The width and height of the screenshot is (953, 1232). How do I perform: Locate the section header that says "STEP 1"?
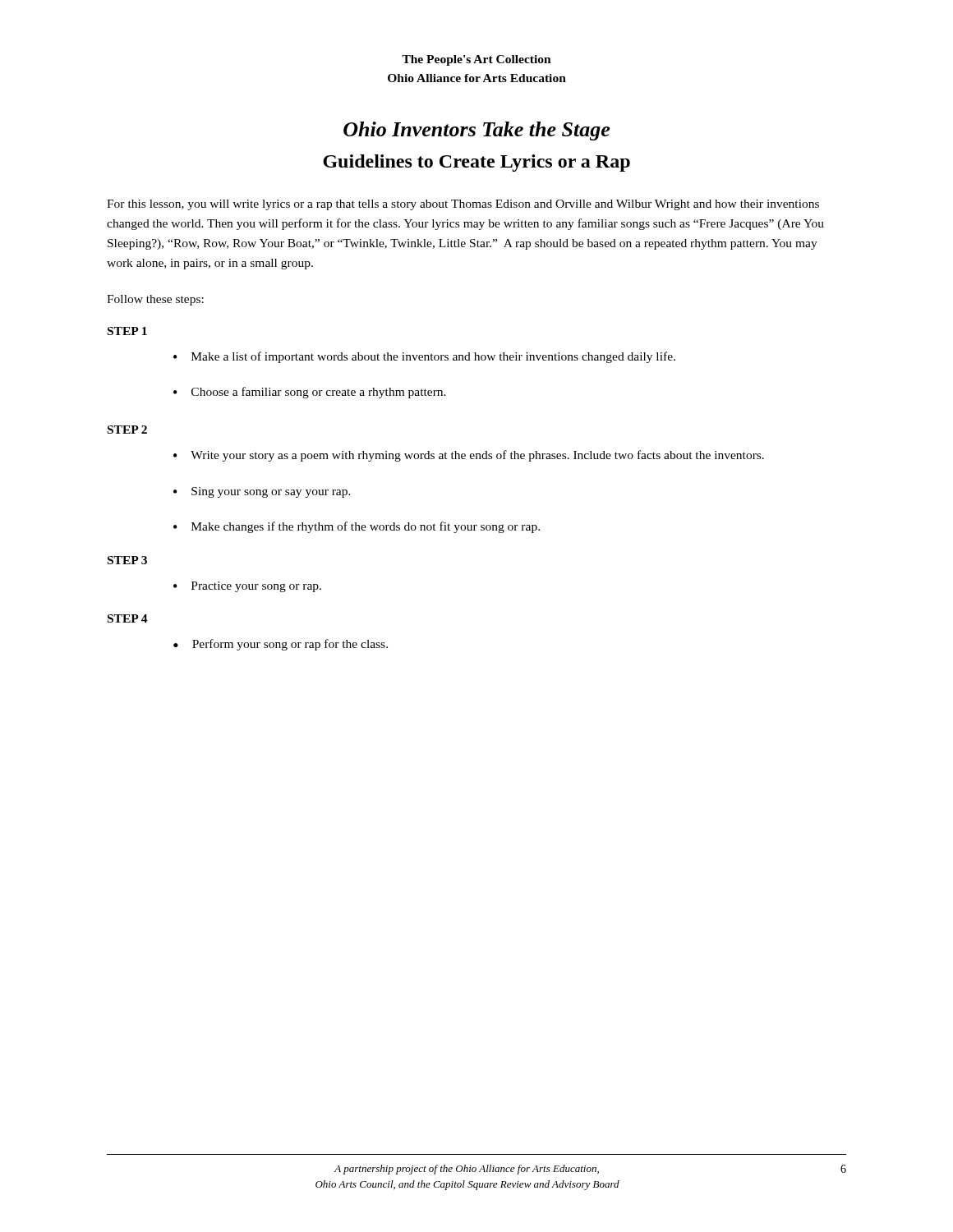click(x=127, y=330)
